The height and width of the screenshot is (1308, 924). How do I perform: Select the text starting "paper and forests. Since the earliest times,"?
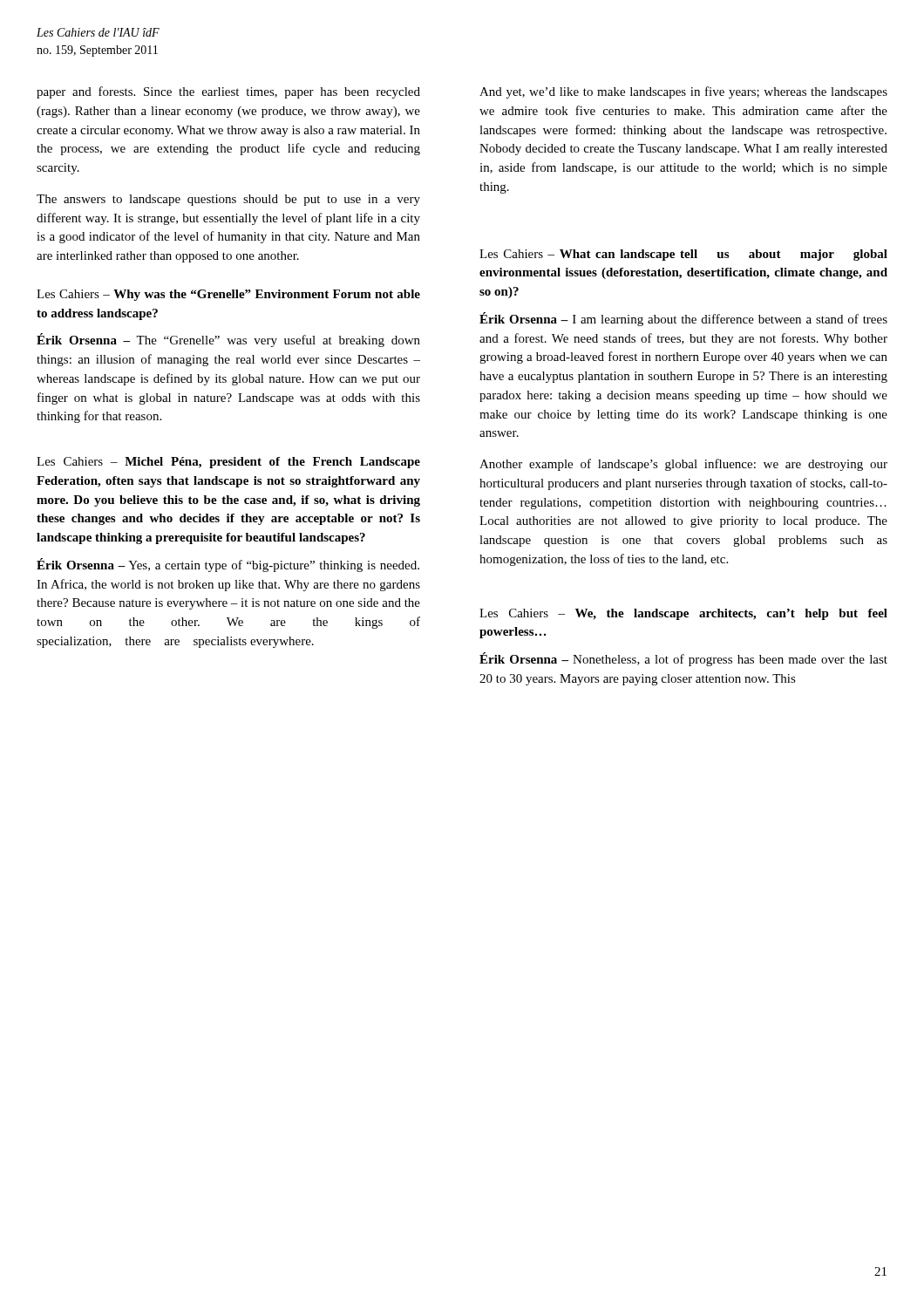click(228, 129)
